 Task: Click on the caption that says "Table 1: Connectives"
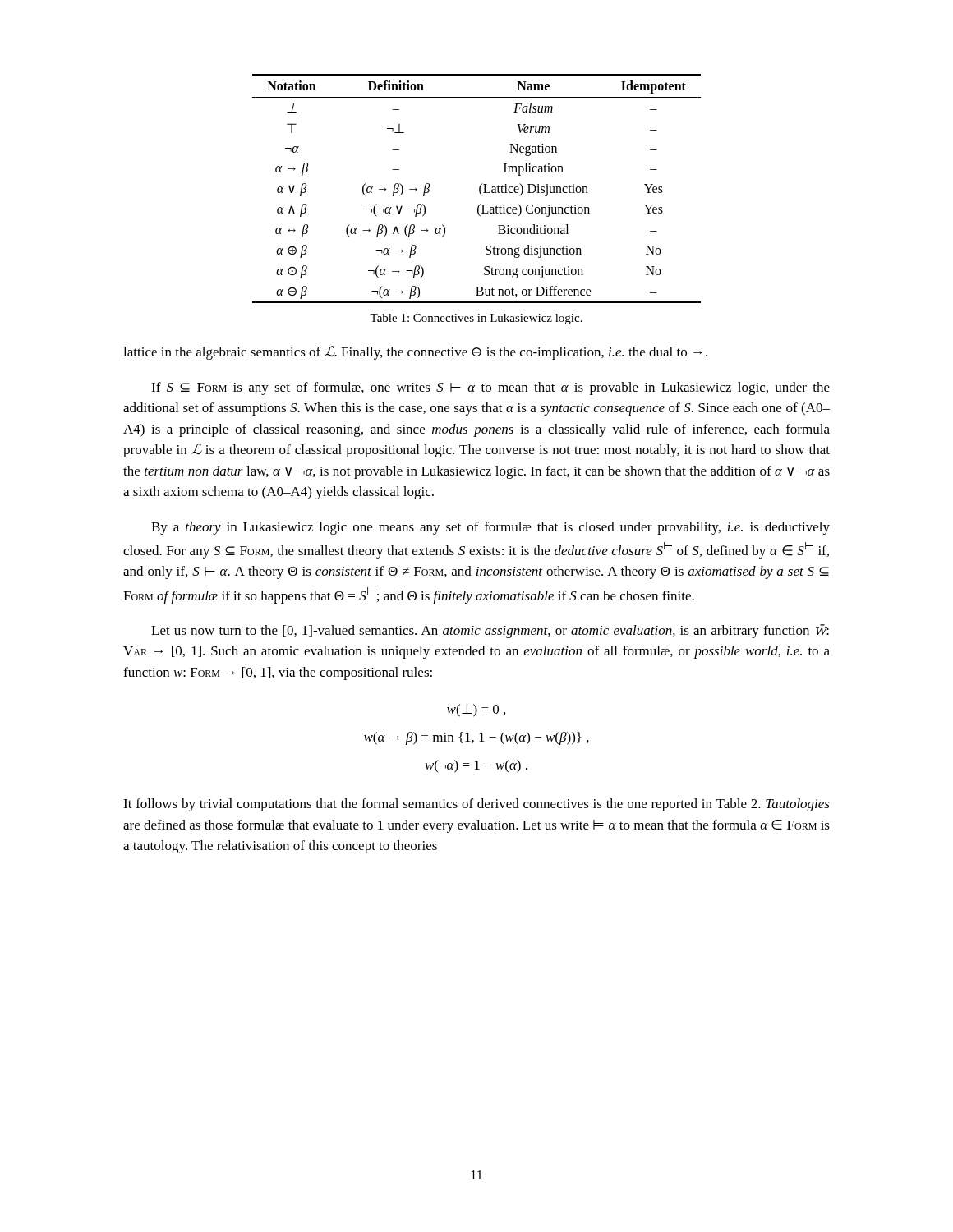tap(476, 318)
